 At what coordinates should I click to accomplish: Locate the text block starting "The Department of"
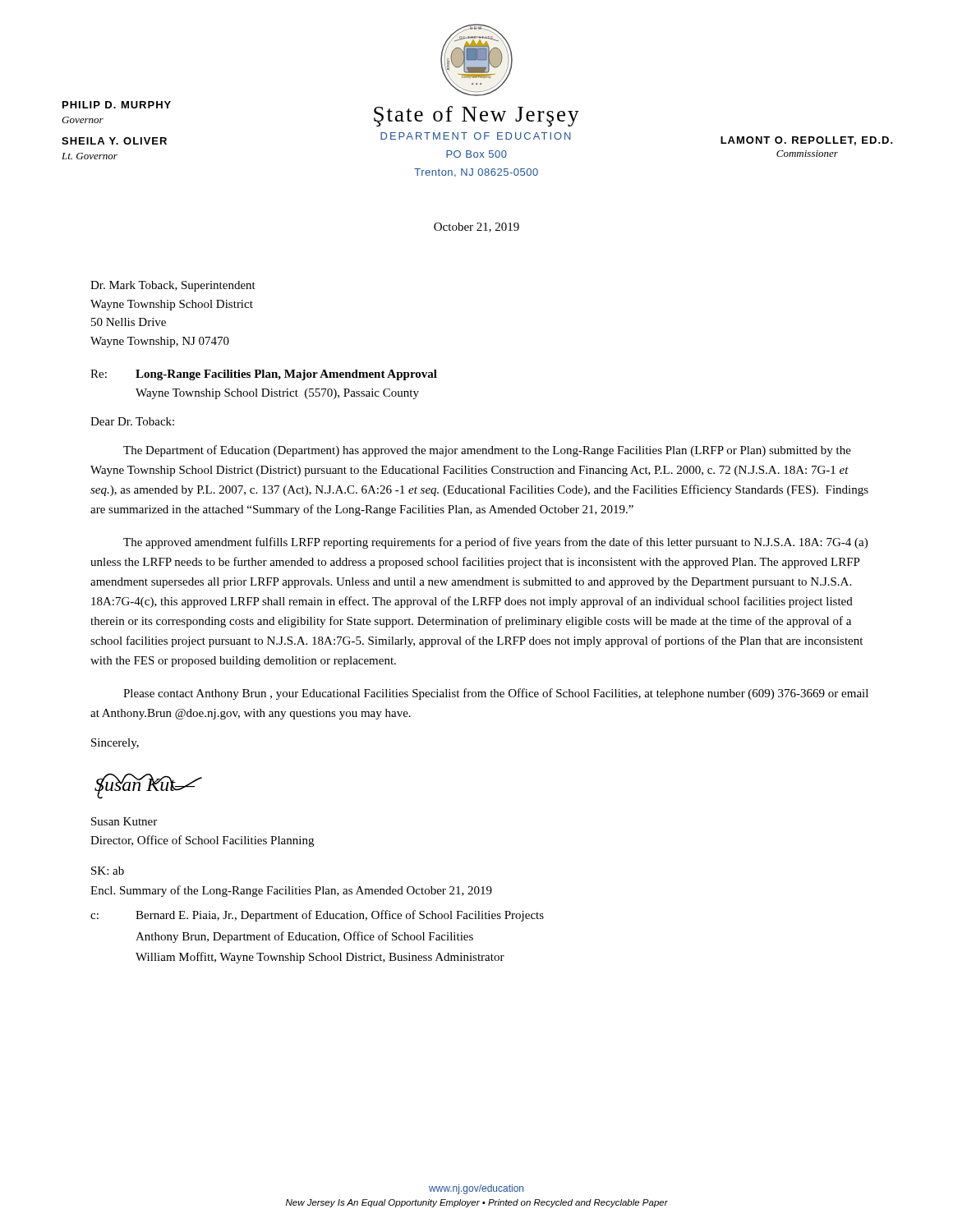[479, 480]
